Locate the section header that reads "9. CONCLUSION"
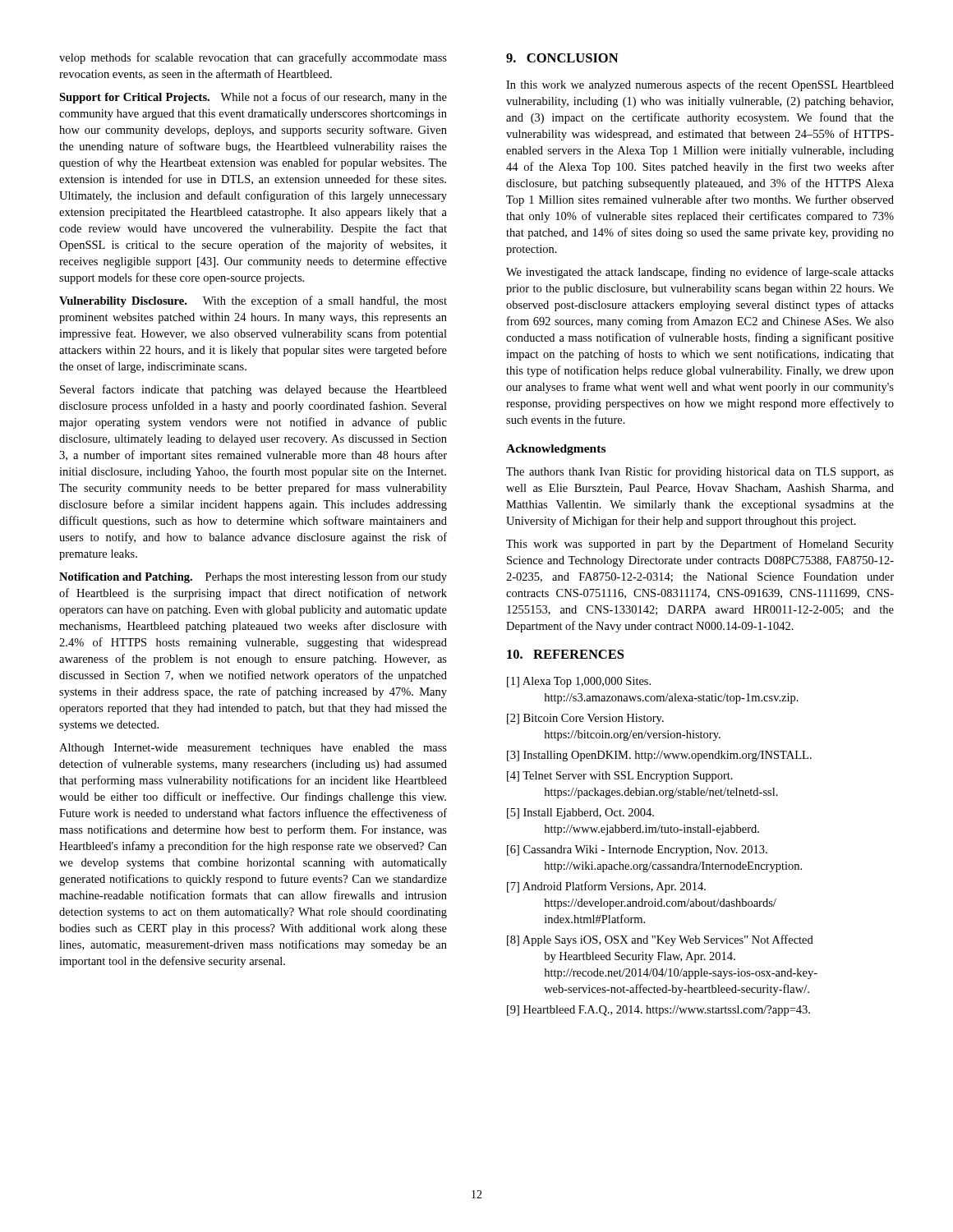The image size is (953, 1232). [562, 58]
